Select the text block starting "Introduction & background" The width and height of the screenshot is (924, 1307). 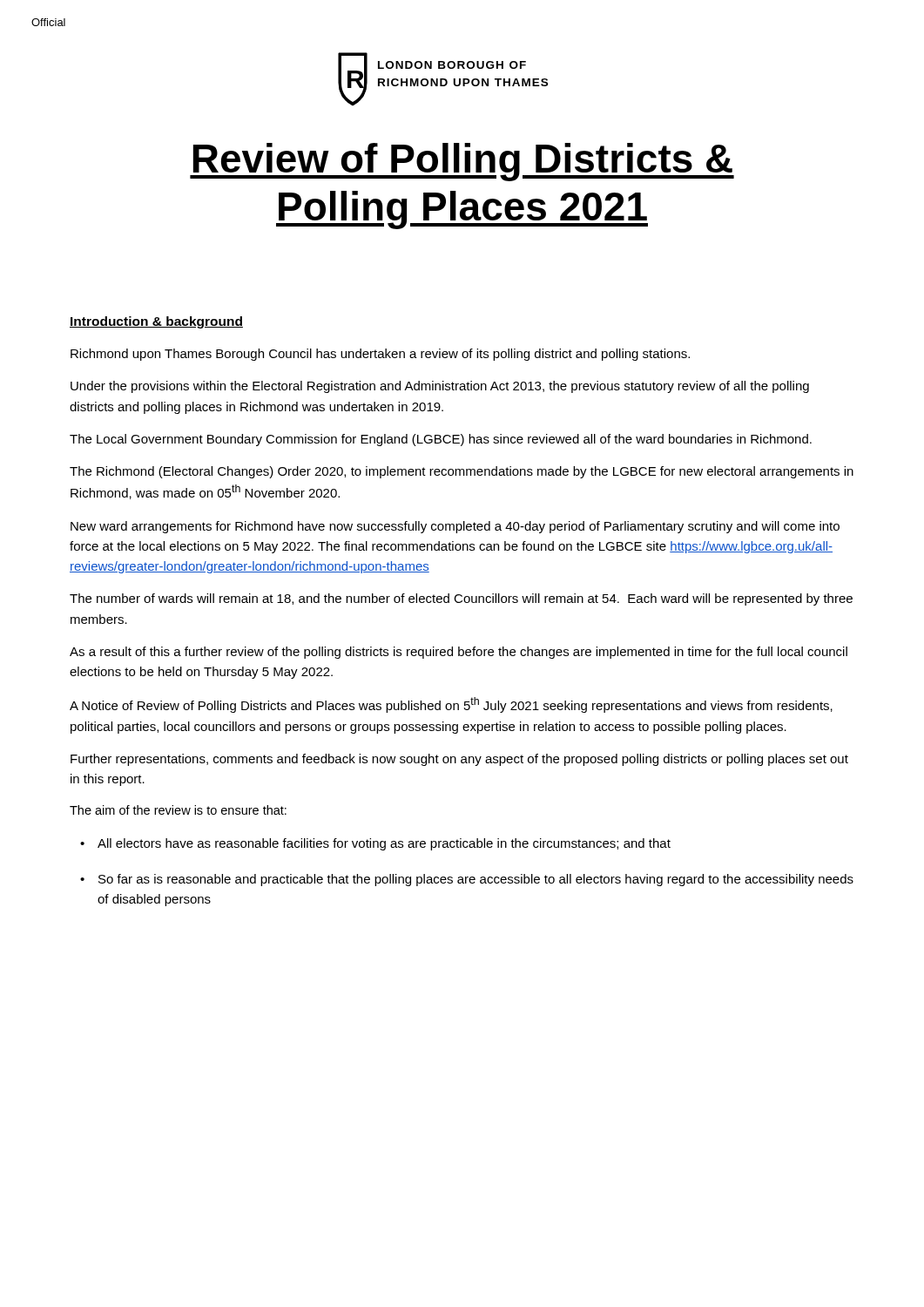coord(156,321)
